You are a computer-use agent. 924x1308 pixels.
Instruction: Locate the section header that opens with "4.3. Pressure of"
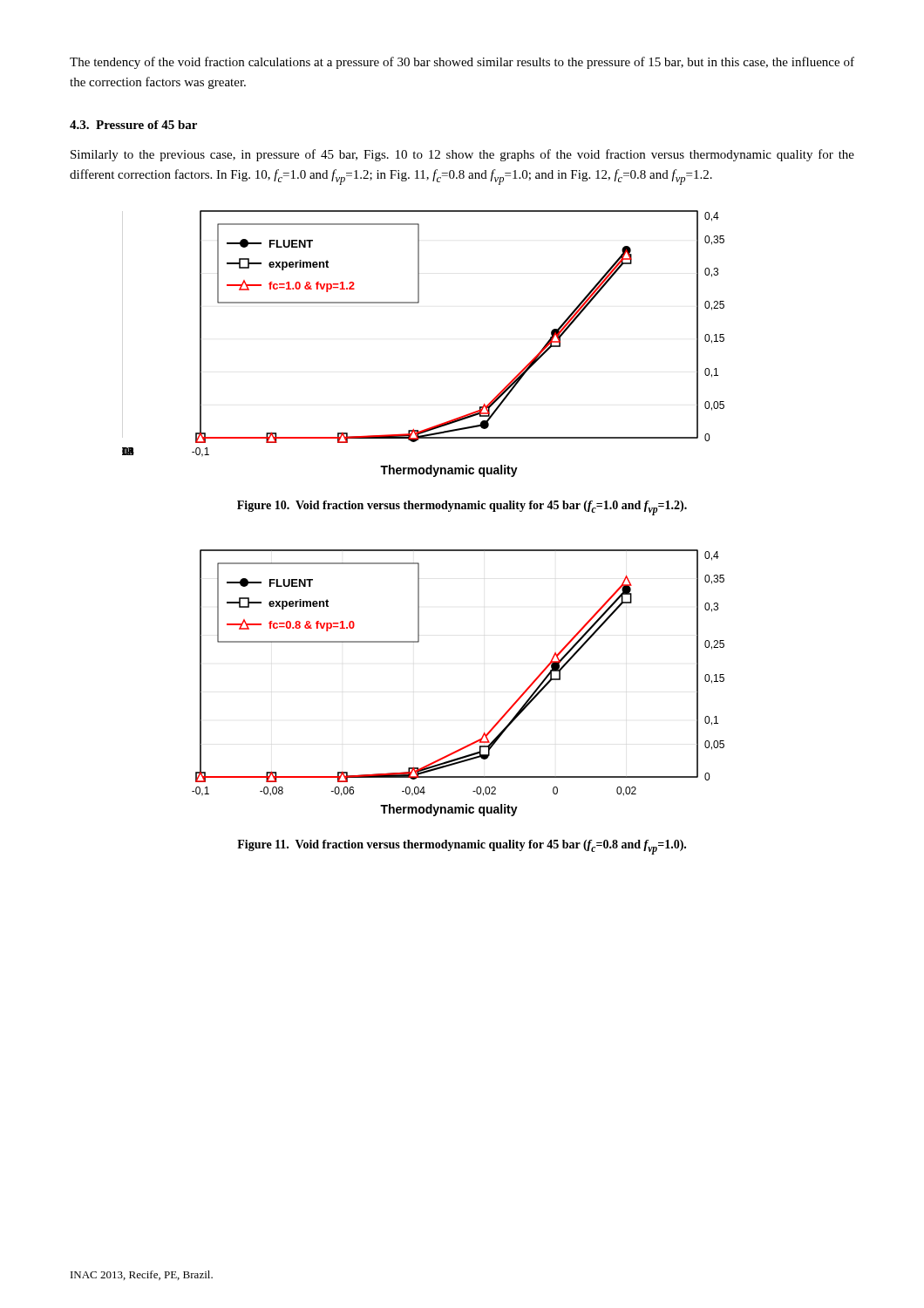[x=134, y=125]
